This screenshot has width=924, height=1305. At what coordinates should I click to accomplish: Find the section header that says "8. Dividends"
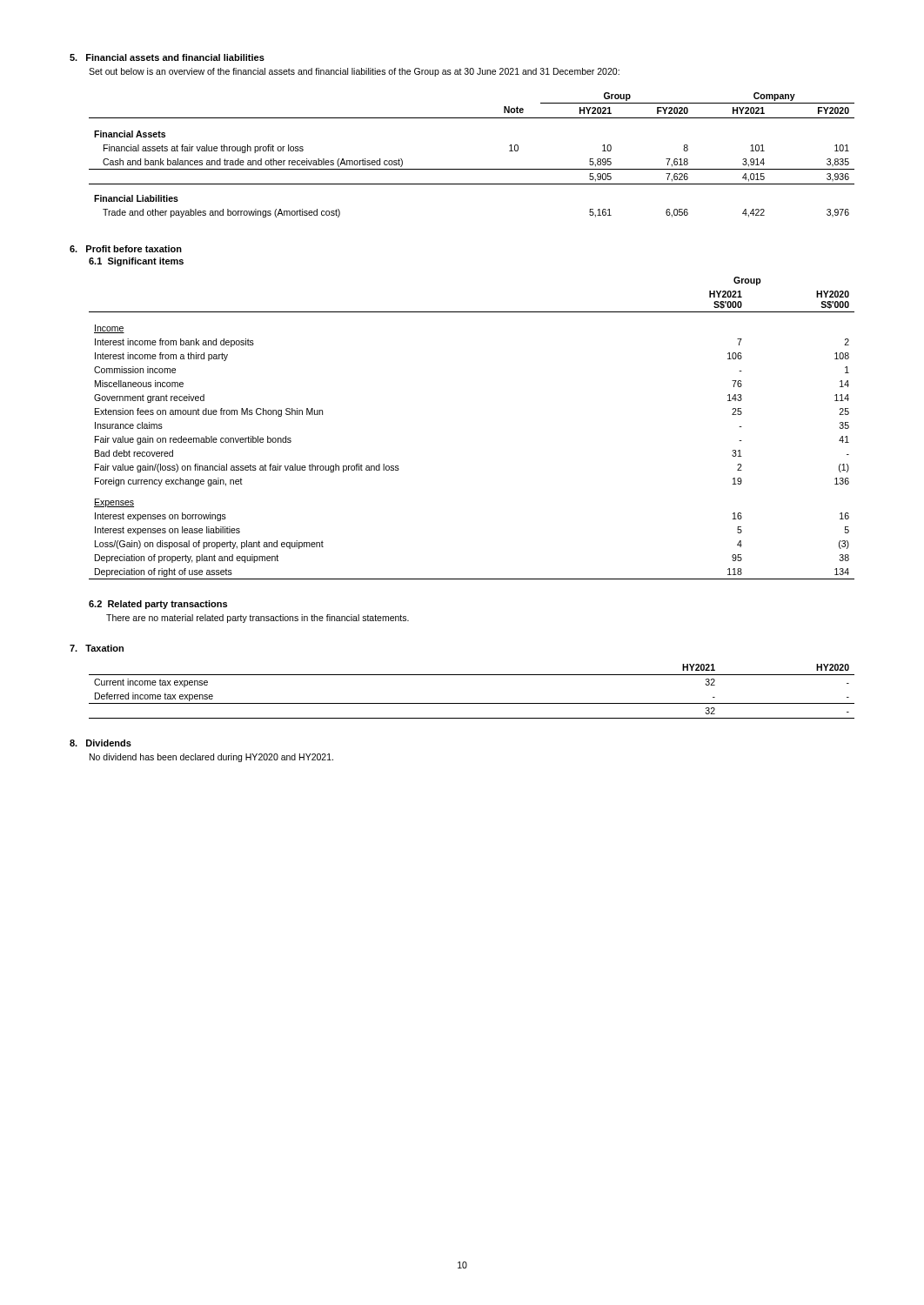click(x=100, y=743)
